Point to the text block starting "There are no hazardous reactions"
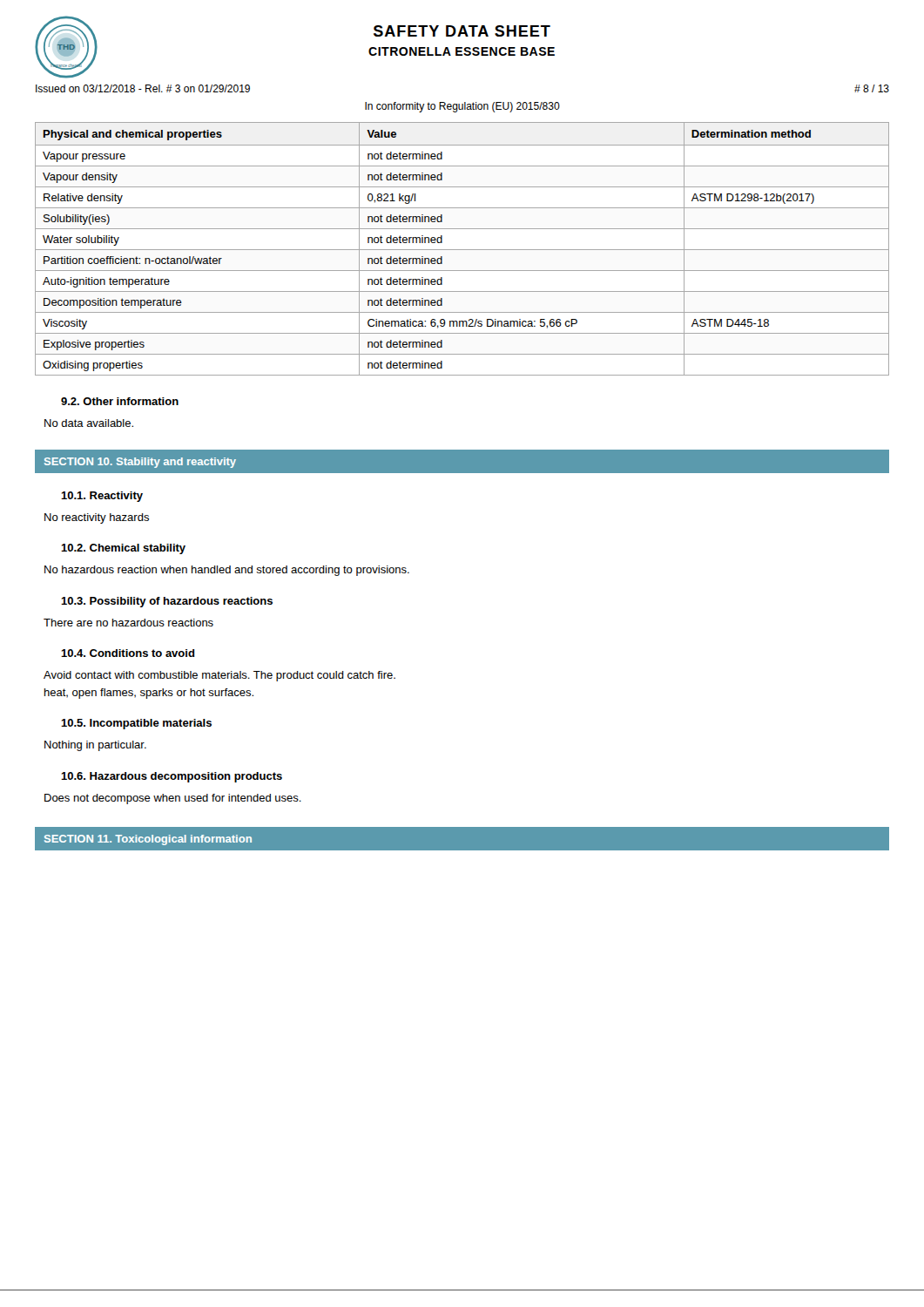 [x=128, y=622]
